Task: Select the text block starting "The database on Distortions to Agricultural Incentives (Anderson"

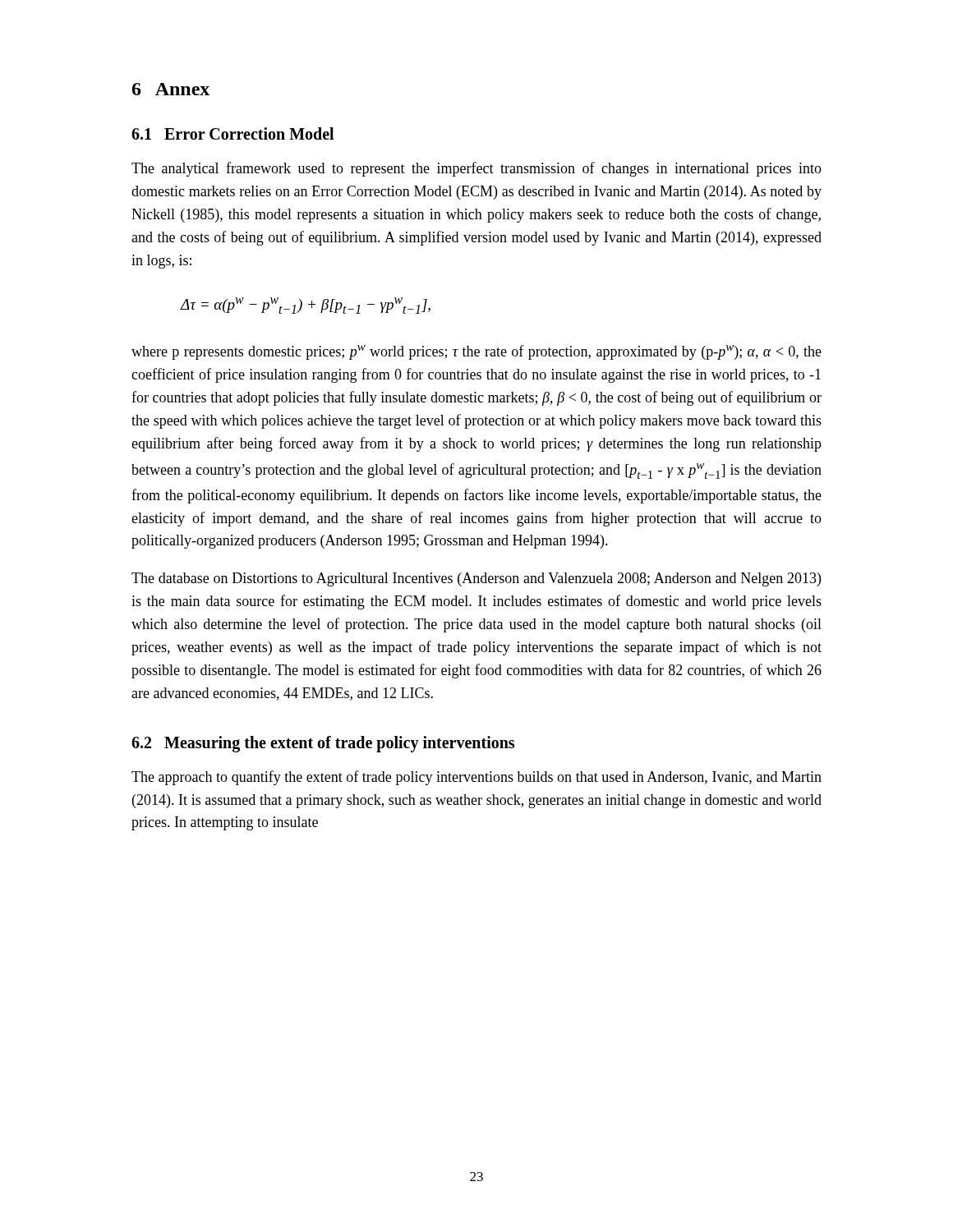Action: coord(476,636)
